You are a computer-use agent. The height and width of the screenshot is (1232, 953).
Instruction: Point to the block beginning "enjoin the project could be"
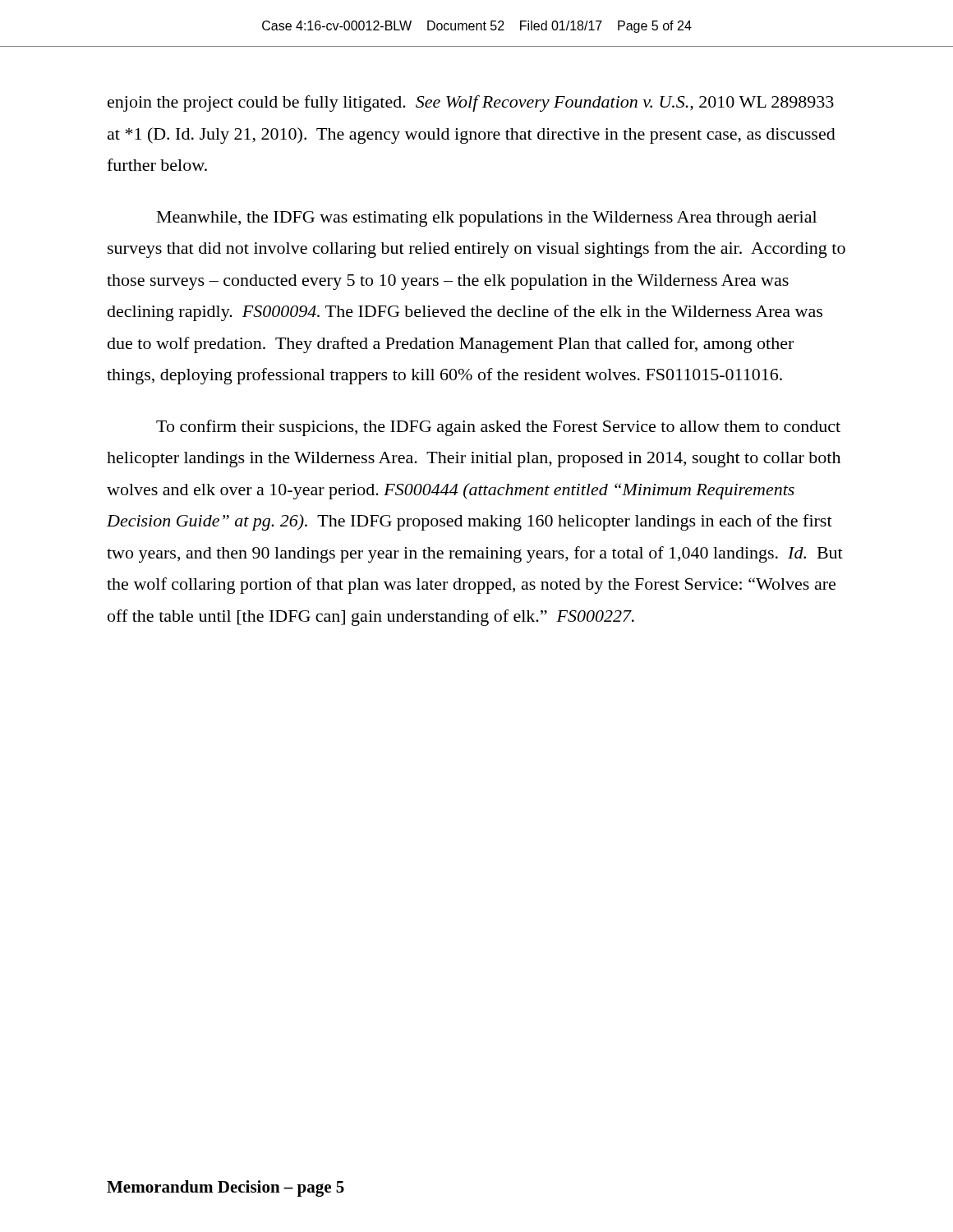coord(476,134)
